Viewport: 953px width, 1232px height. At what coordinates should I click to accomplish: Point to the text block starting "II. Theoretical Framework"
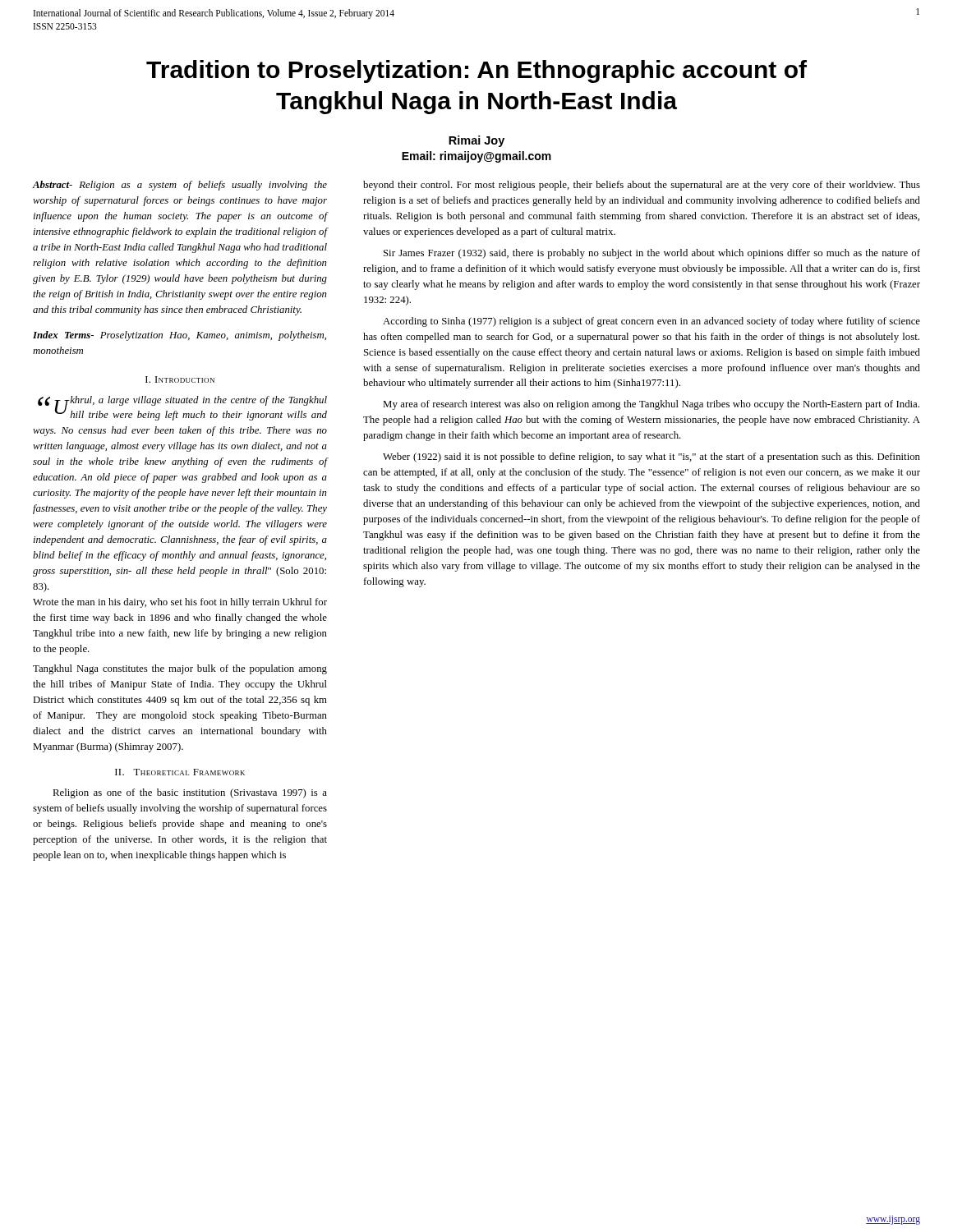(x=180, y=772)
